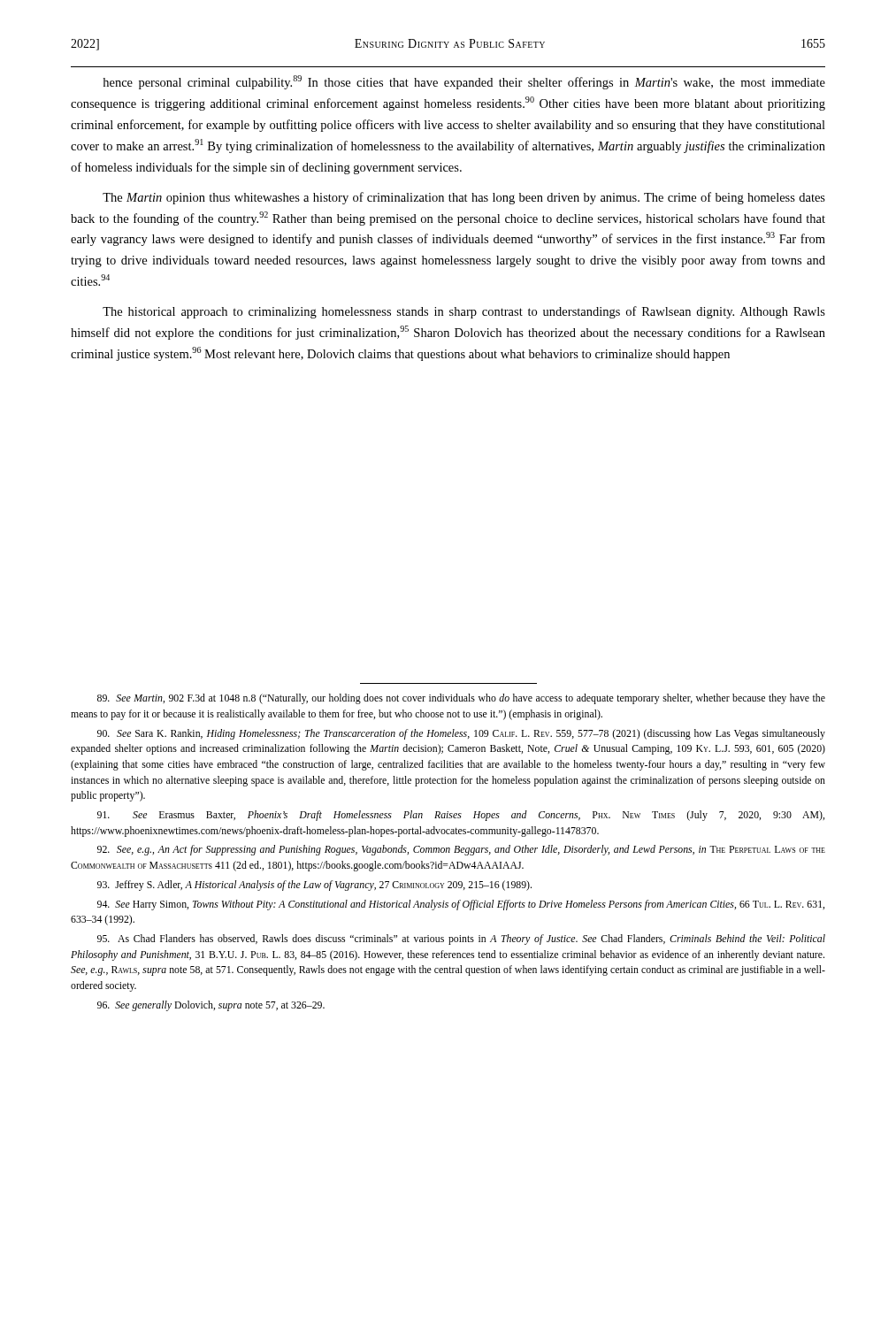The width and height of the screenshot is (896, 1327).
Task: Find the region starting "See Harry Simon,"
Action: (448, 912)
